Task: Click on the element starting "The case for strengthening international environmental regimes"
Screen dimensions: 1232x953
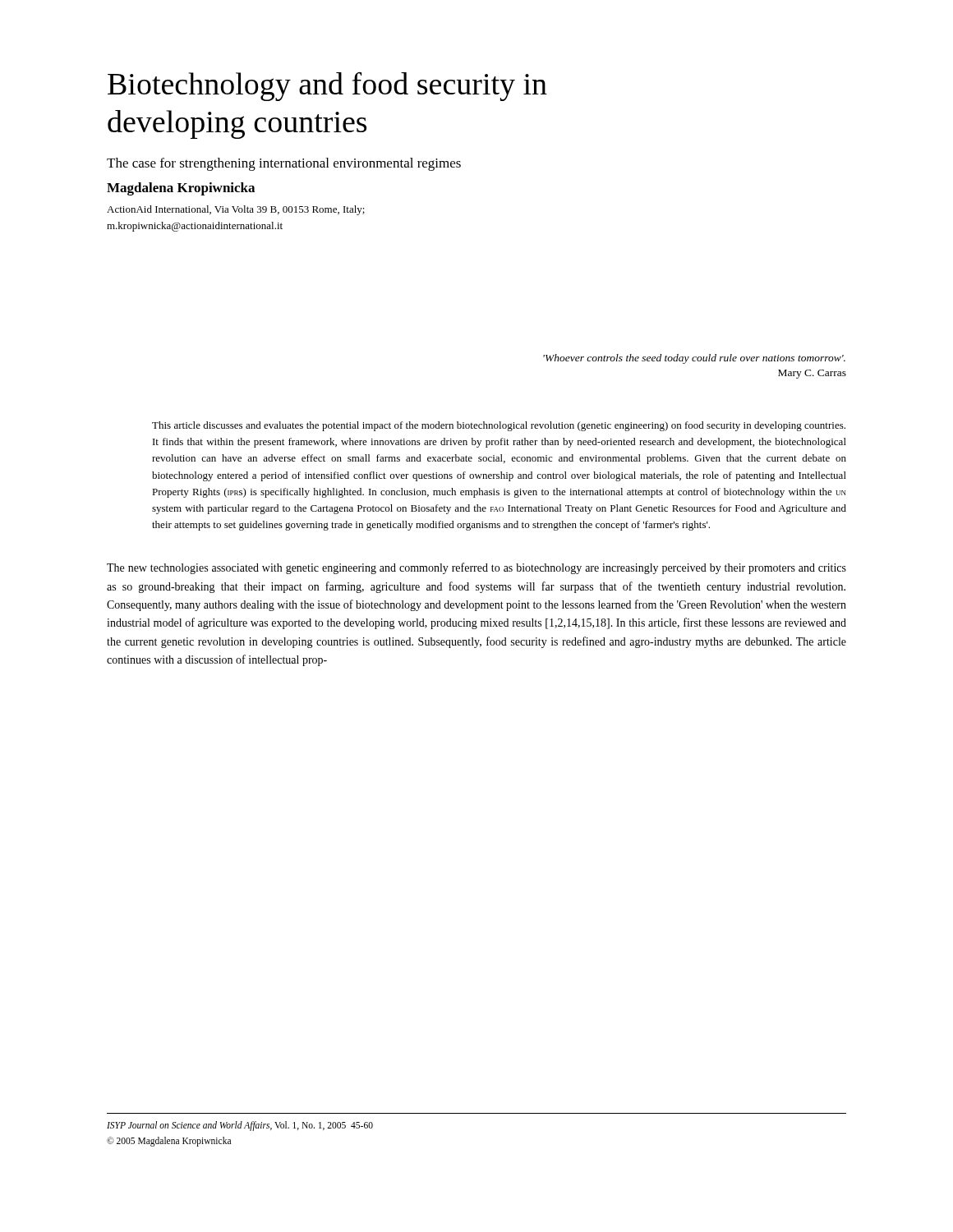Action: coord(284,164)
